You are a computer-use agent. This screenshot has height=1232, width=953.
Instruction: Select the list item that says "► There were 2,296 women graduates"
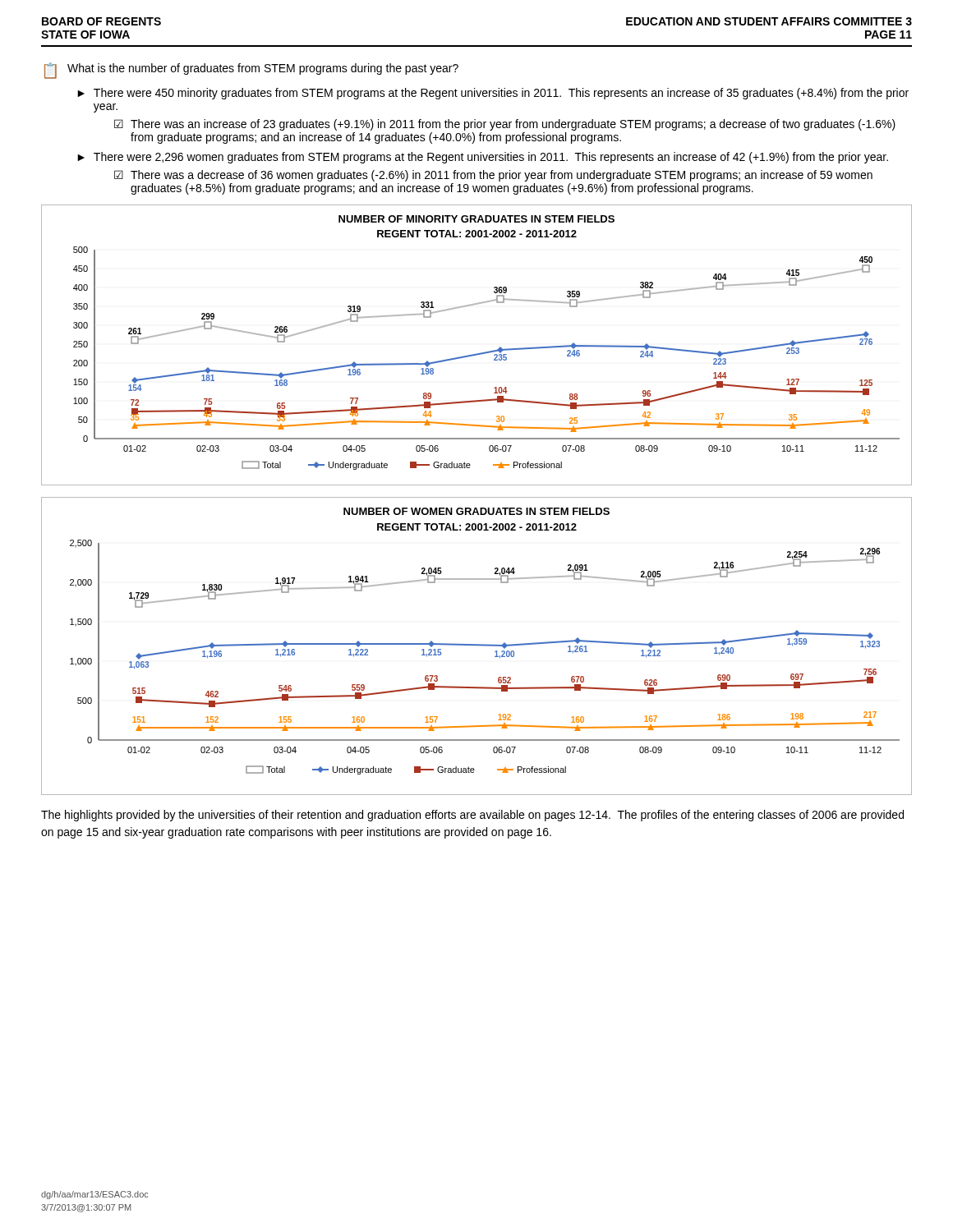[482, 157]
